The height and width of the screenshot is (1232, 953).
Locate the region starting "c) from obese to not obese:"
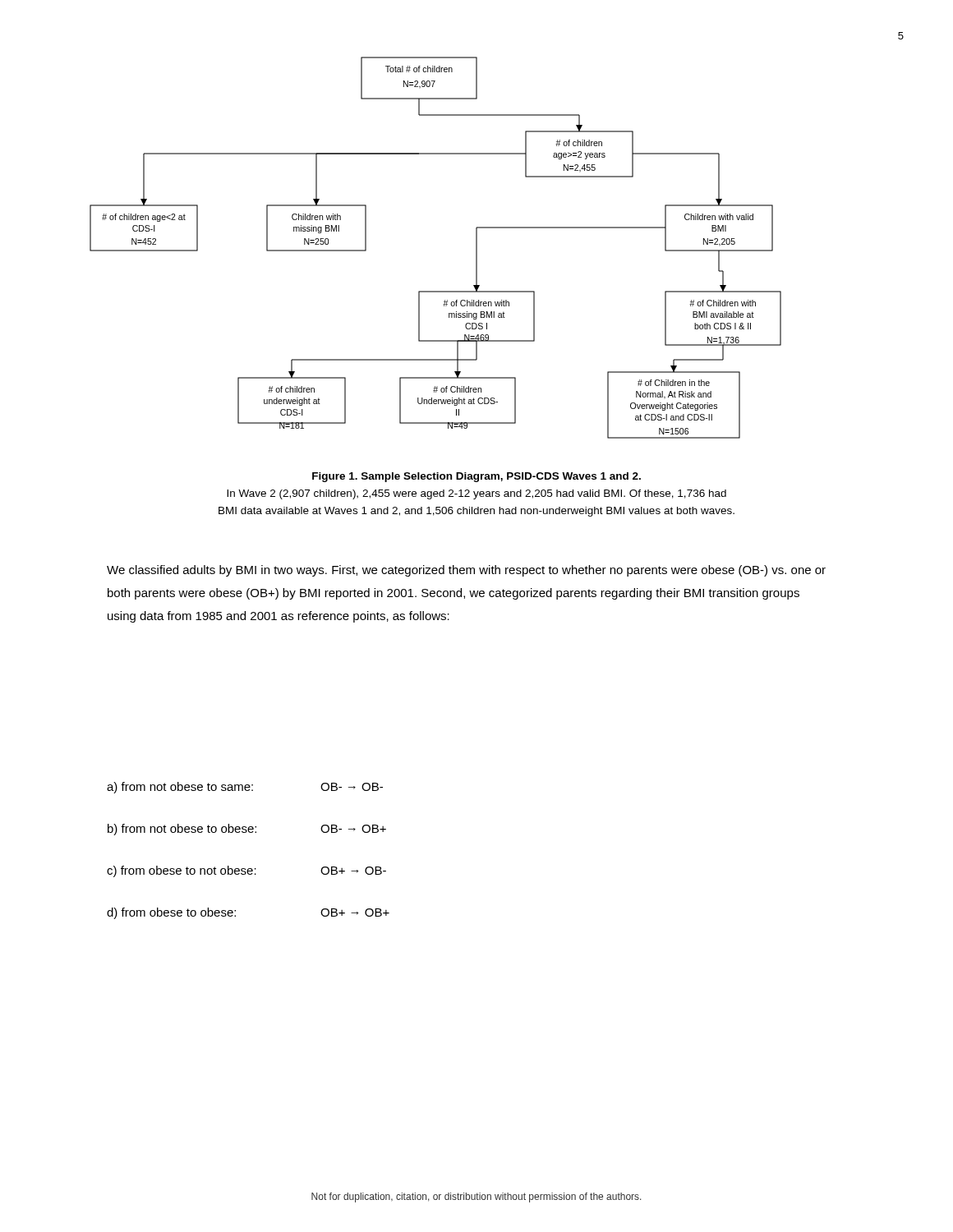pyautogui.click(x=247, y=870)
